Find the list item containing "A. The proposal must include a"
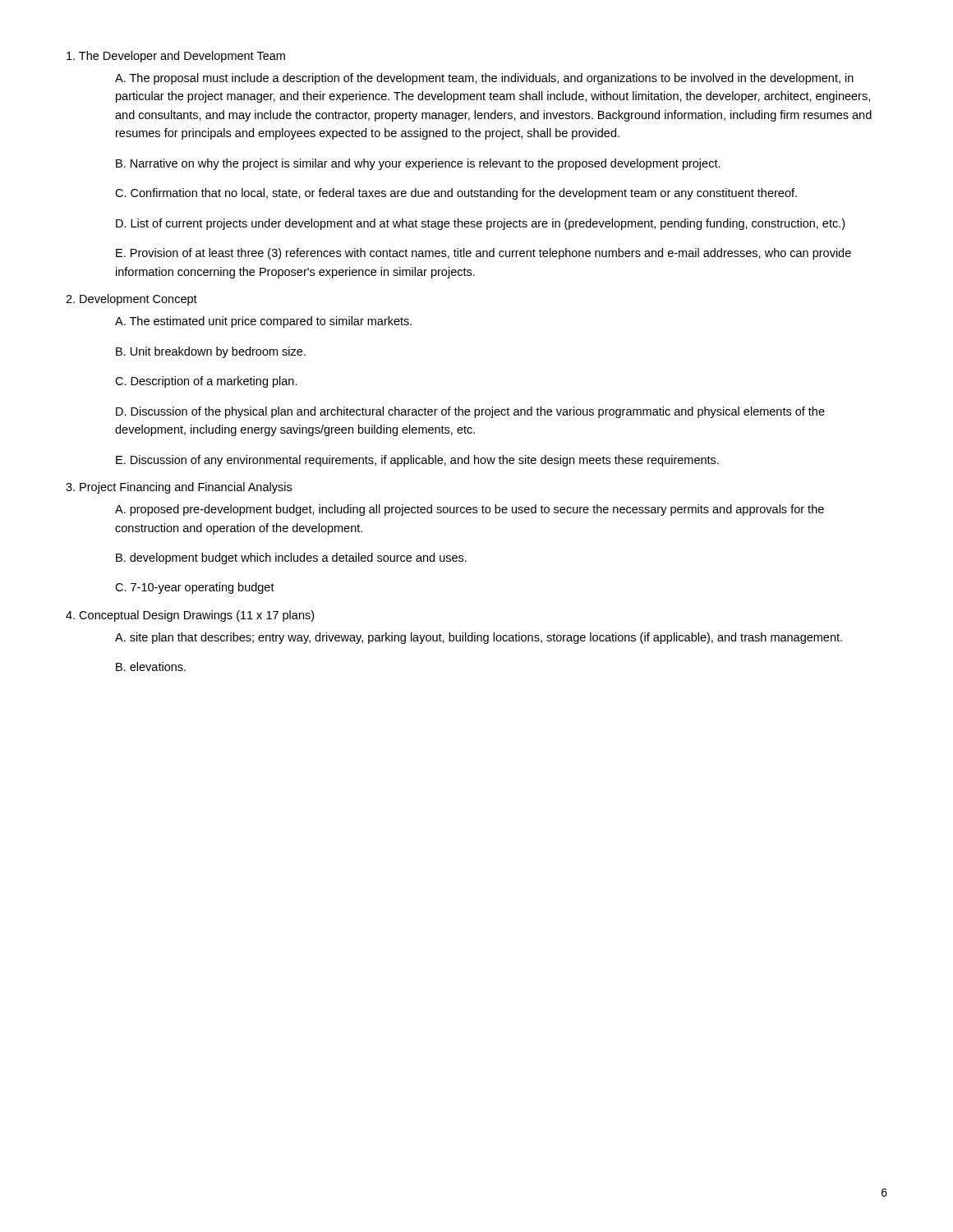This screenshot has width=953, height=1232. 493,106
